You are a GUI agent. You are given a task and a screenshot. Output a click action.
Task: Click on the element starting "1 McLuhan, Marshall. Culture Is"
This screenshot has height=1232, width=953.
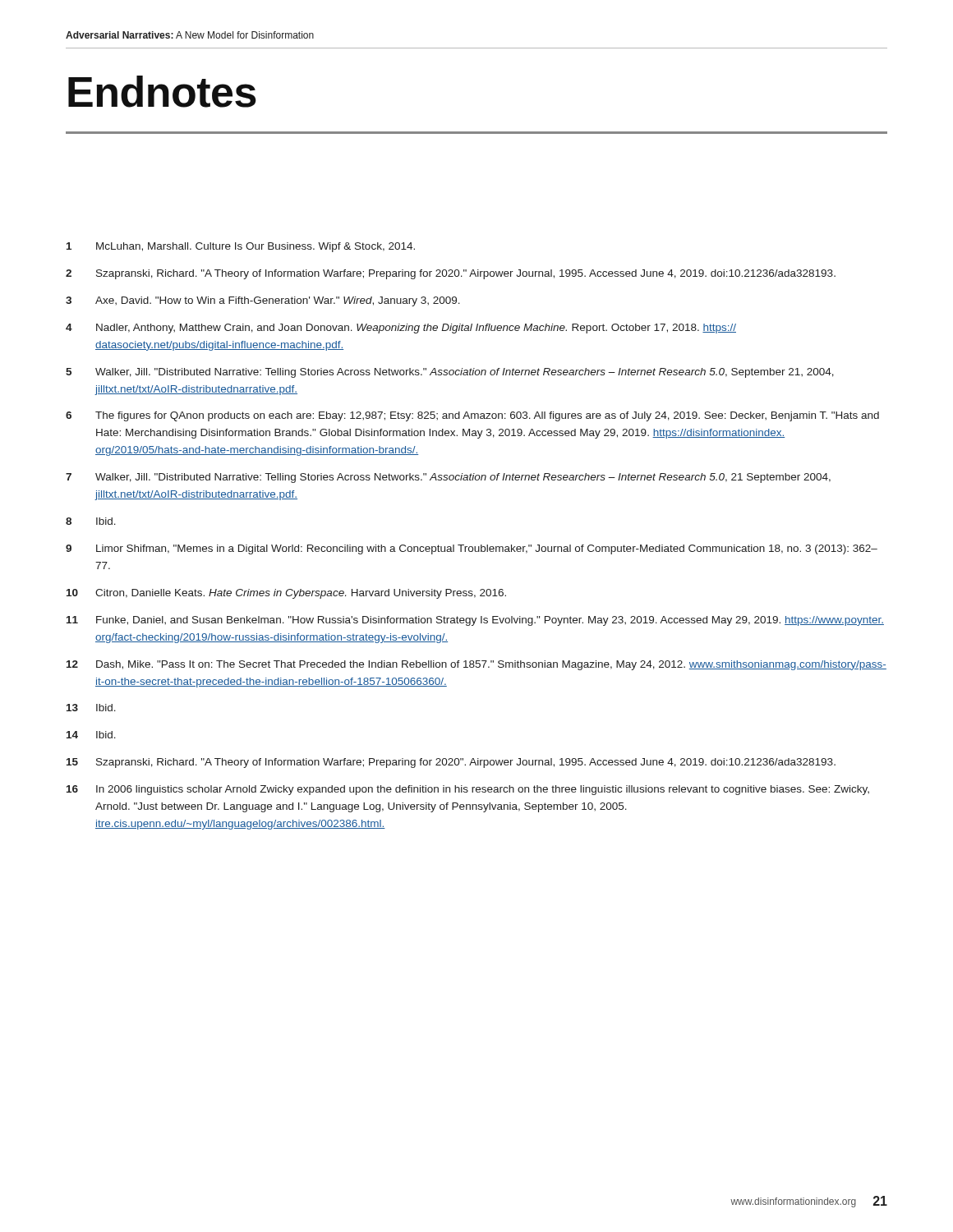[x=241, y=247]
